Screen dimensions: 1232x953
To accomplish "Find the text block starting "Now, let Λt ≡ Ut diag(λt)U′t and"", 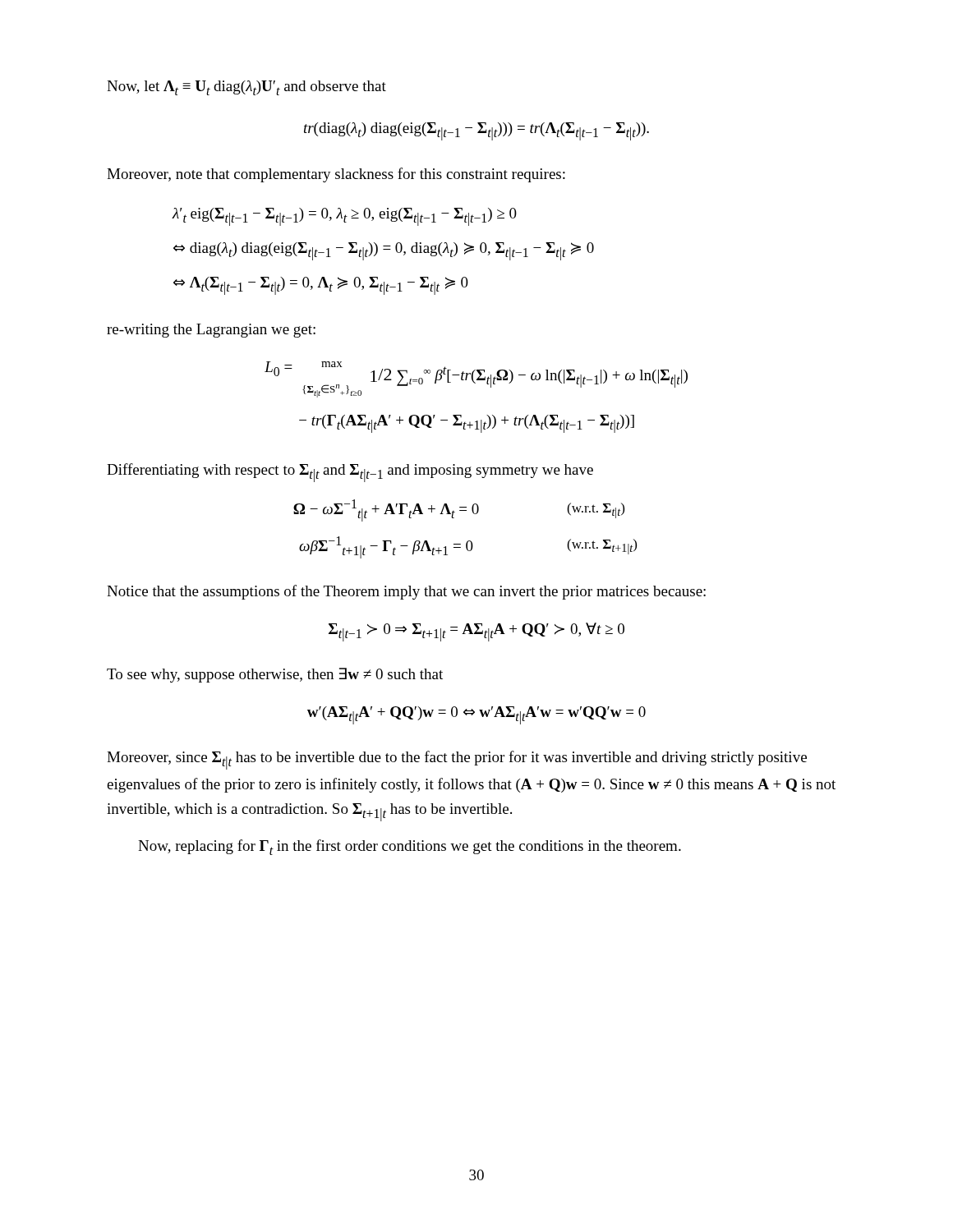I will [246, 87].
